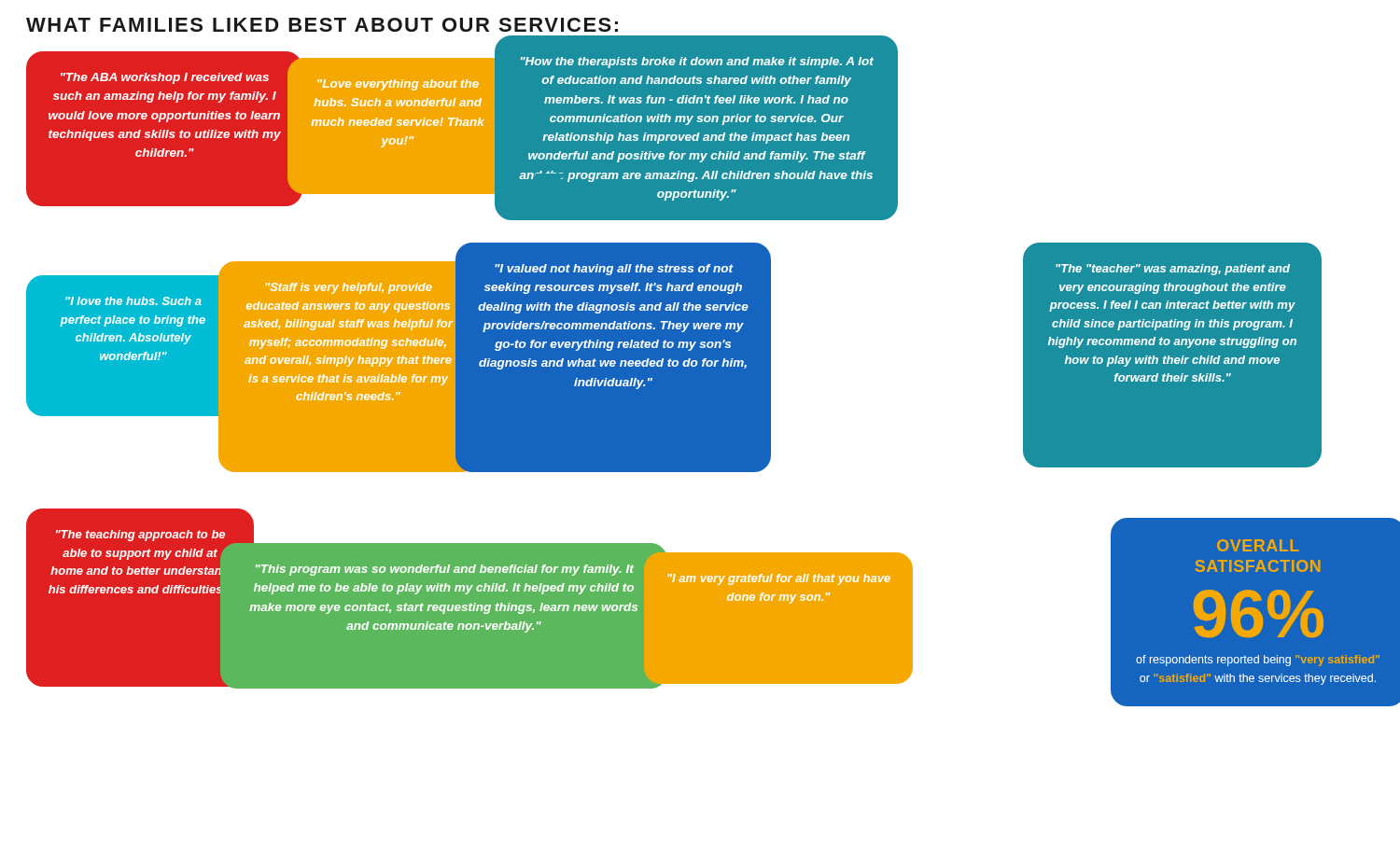Viewport: 1400px width, 850px height.
Task: Click the passage that begins ""I am very"
Action: 778,587
